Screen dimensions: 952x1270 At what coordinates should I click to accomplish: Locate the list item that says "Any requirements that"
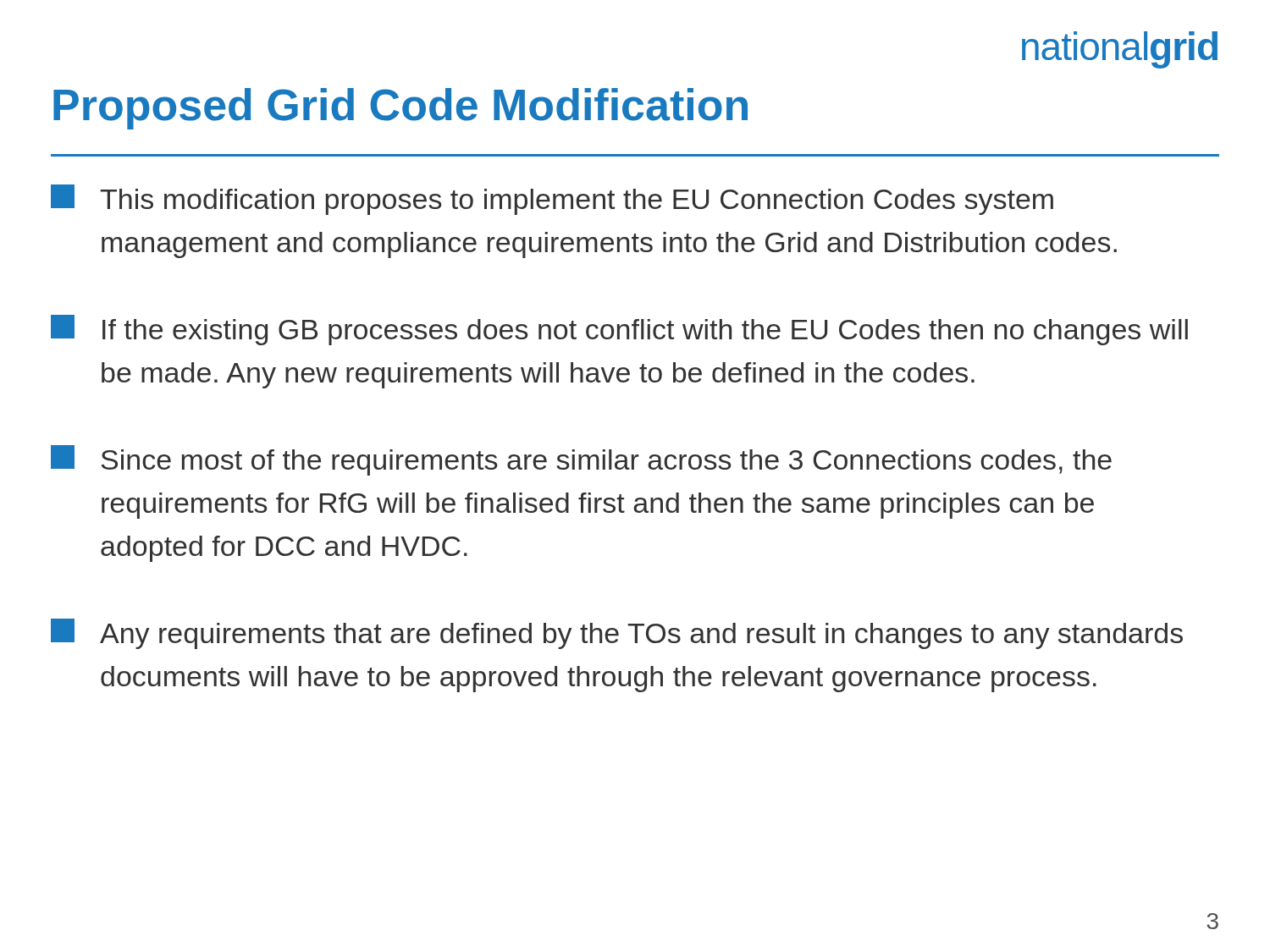point(627,655)
